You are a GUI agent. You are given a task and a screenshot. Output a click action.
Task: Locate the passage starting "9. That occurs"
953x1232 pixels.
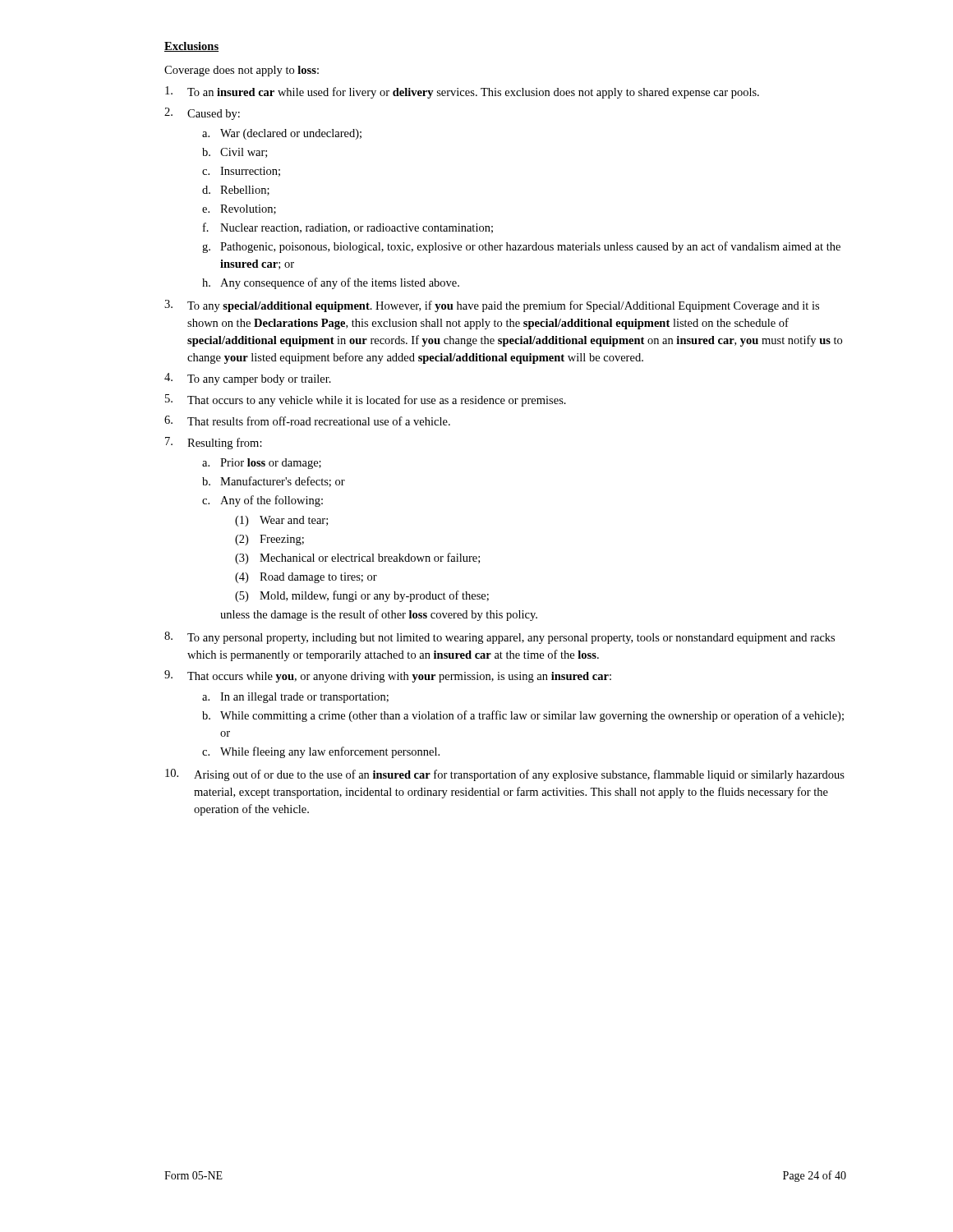(x=505, y=715)
